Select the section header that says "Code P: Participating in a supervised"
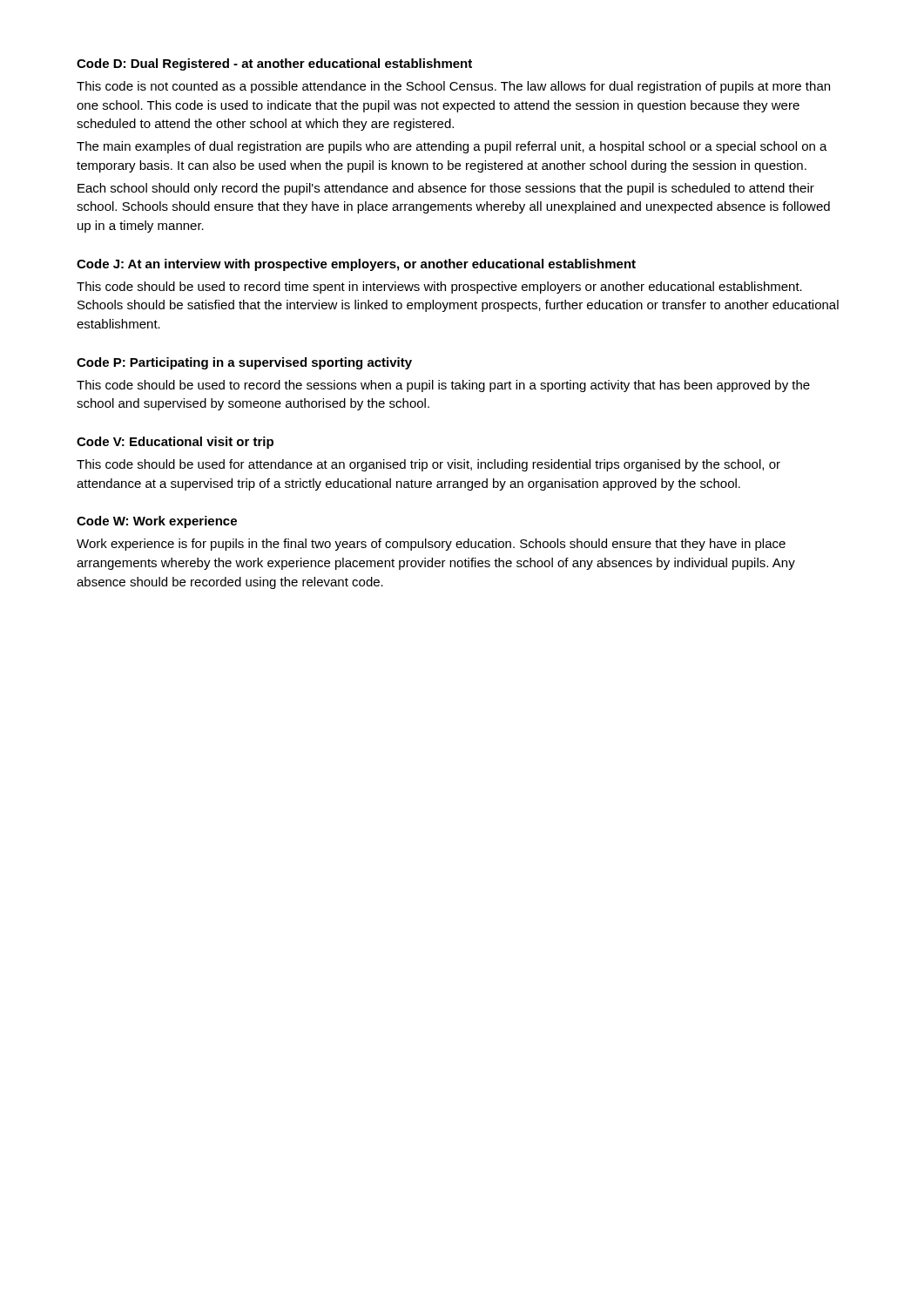 click(x=244, y=362)
